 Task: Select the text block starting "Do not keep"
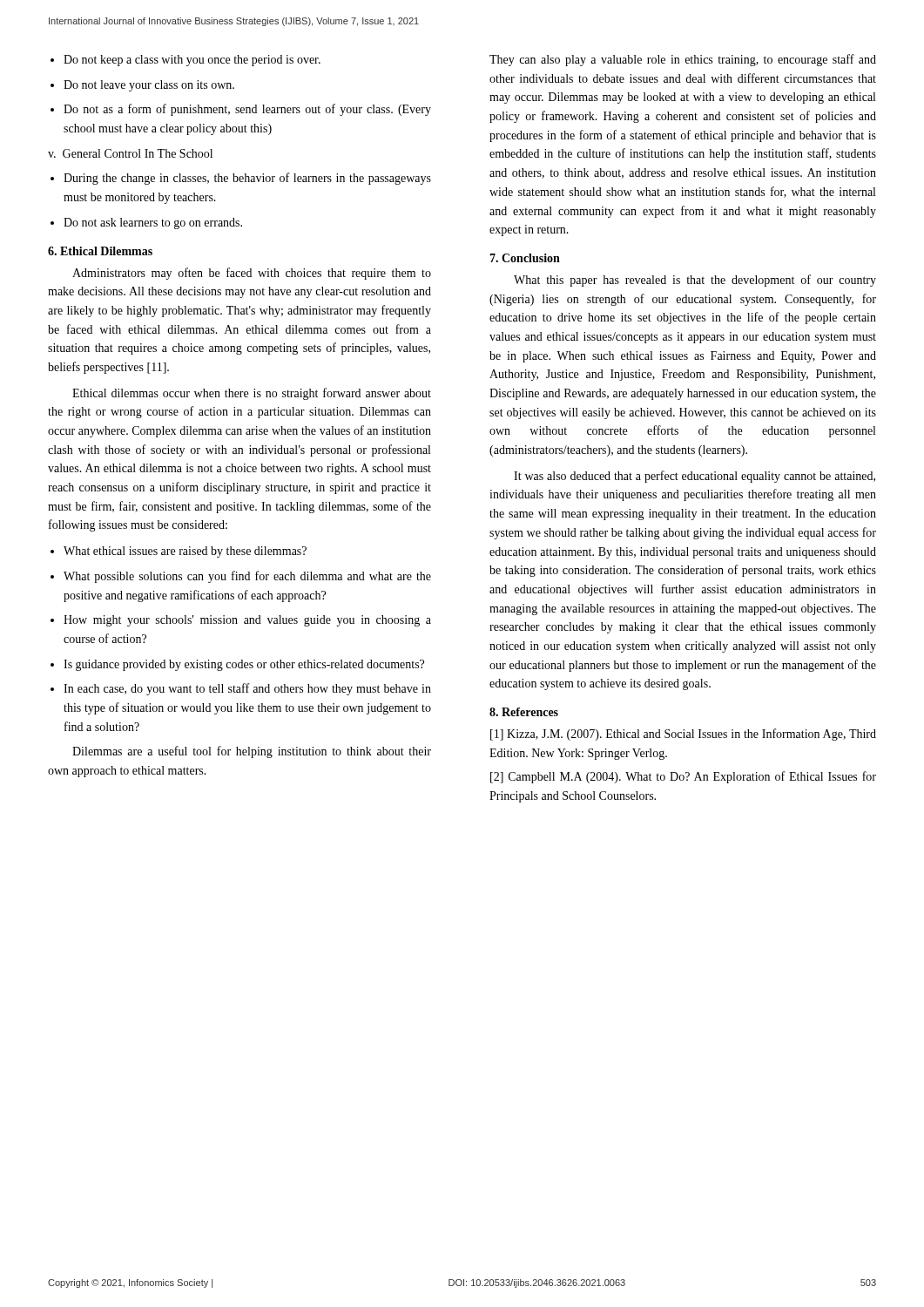239,60
